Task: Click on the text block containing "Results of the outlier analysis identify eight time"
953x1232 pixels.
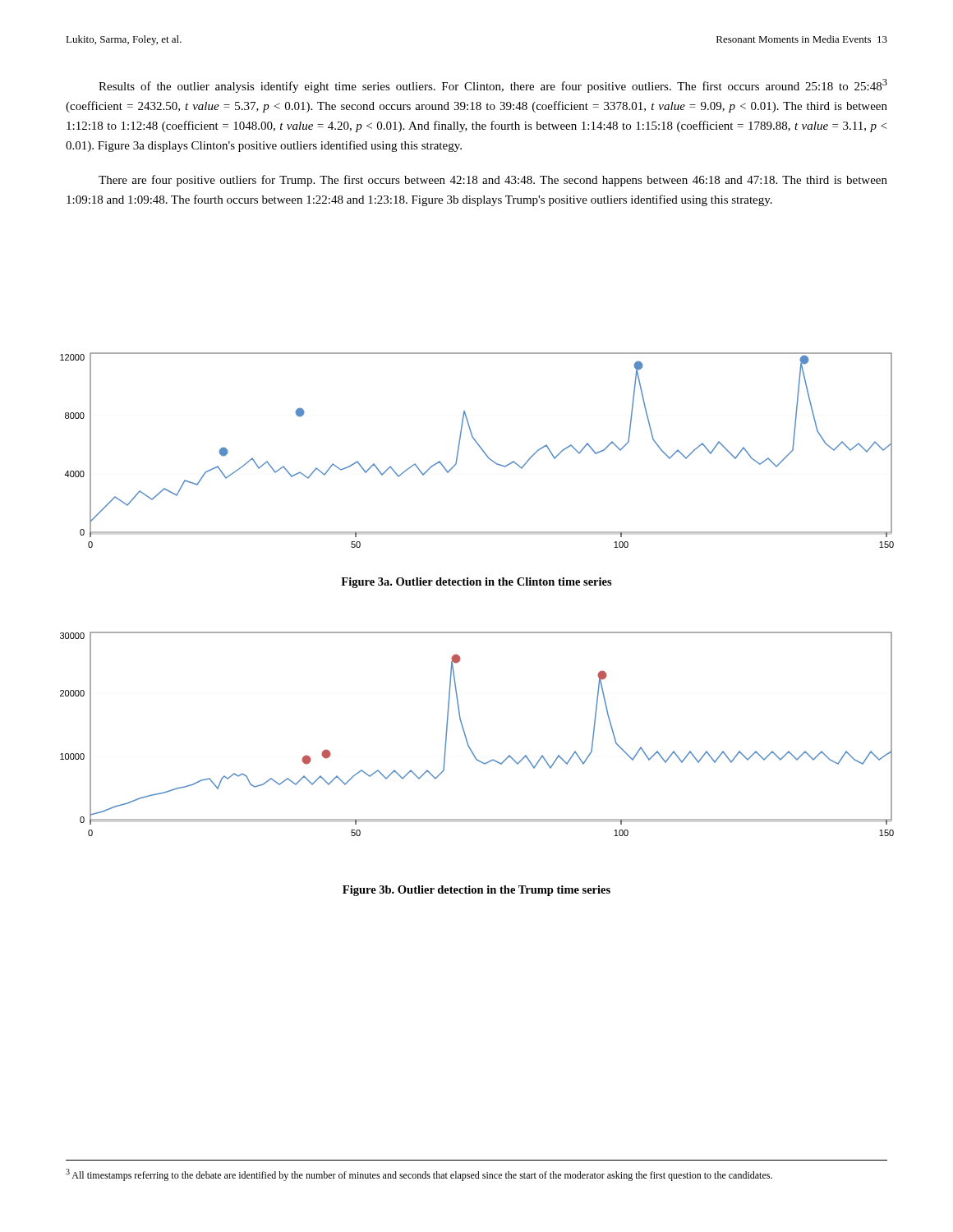Action: pyautogui.click(x=476, y=114)
